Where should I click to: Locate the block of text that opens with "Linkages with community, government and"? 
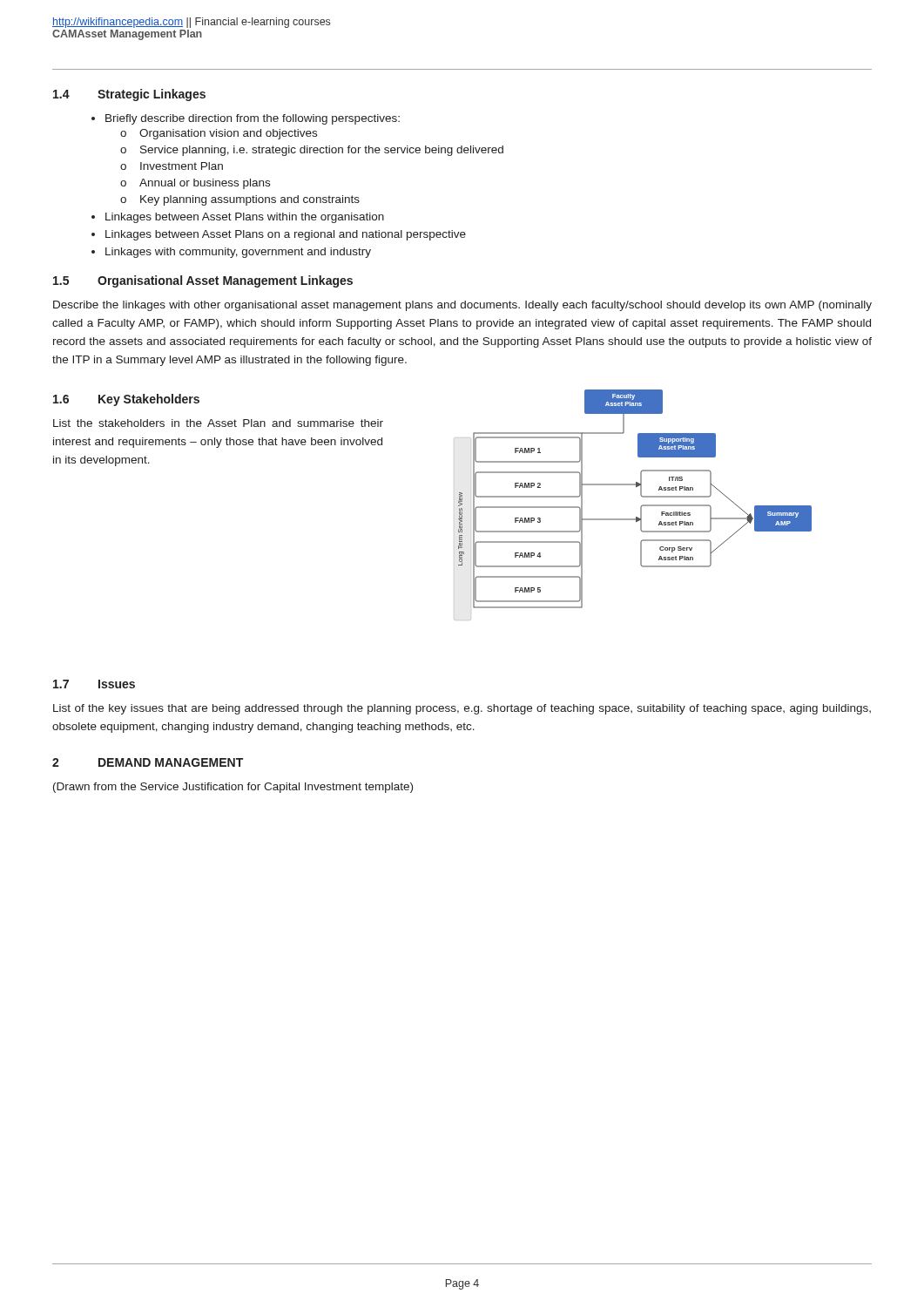pos(238,251)
